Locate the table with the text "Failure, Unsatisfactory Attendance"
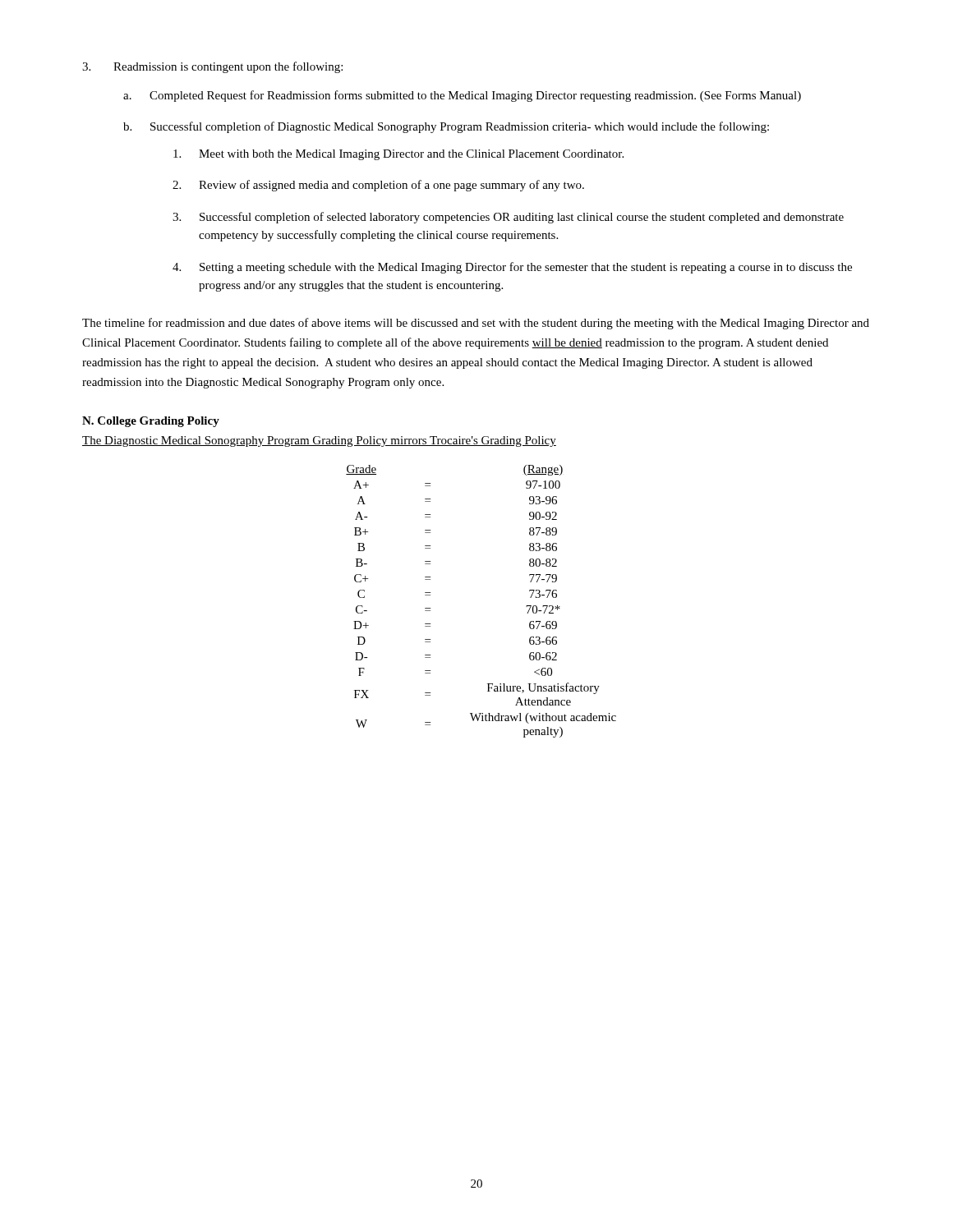This screenshot has width=953, height=1232. tap(476, 600)
